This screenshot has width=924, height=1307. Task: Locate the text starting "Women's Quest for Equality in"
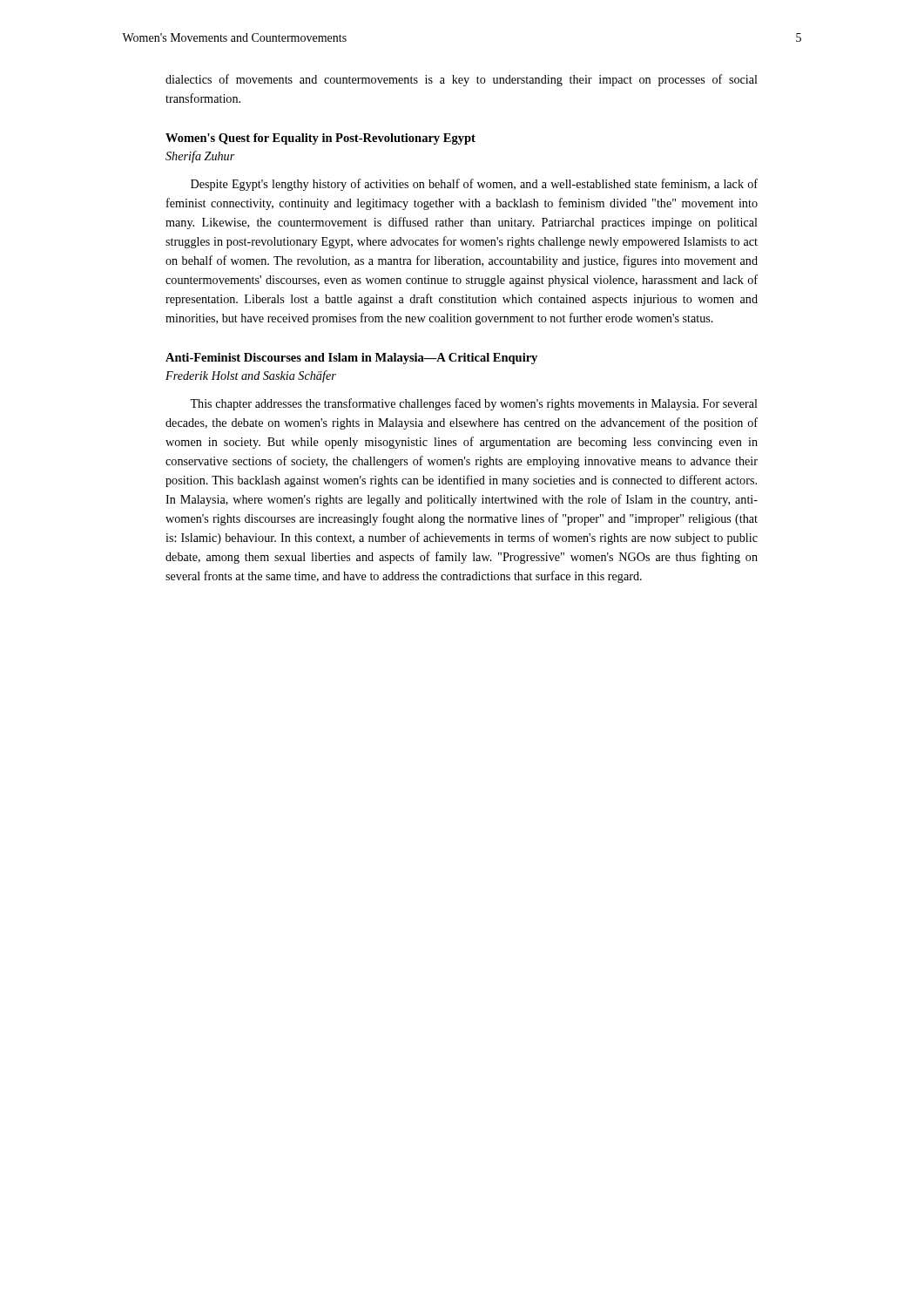[320, 138]
